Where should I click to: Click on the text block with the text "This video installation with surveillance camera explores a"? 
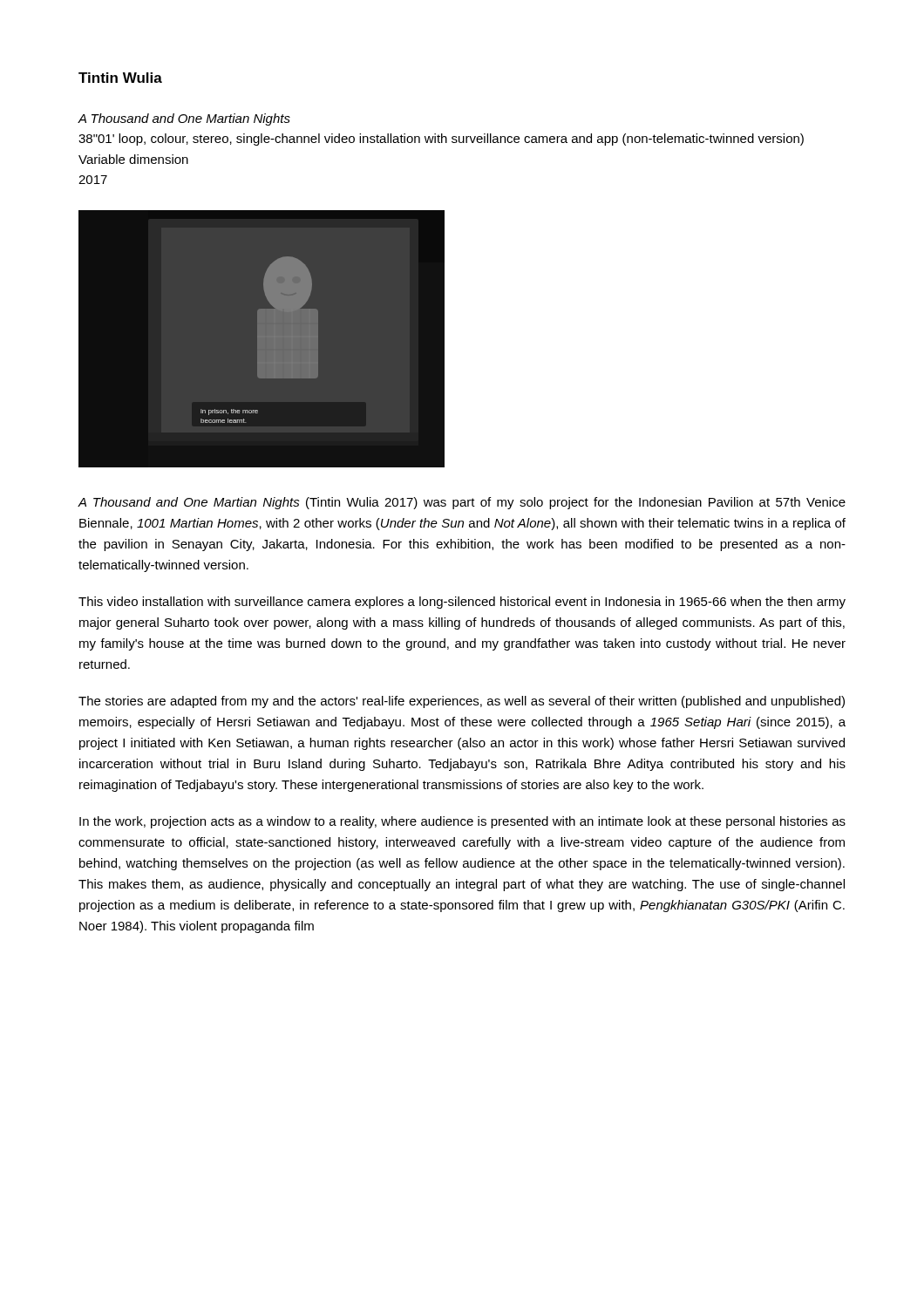[x=462, y=633]
